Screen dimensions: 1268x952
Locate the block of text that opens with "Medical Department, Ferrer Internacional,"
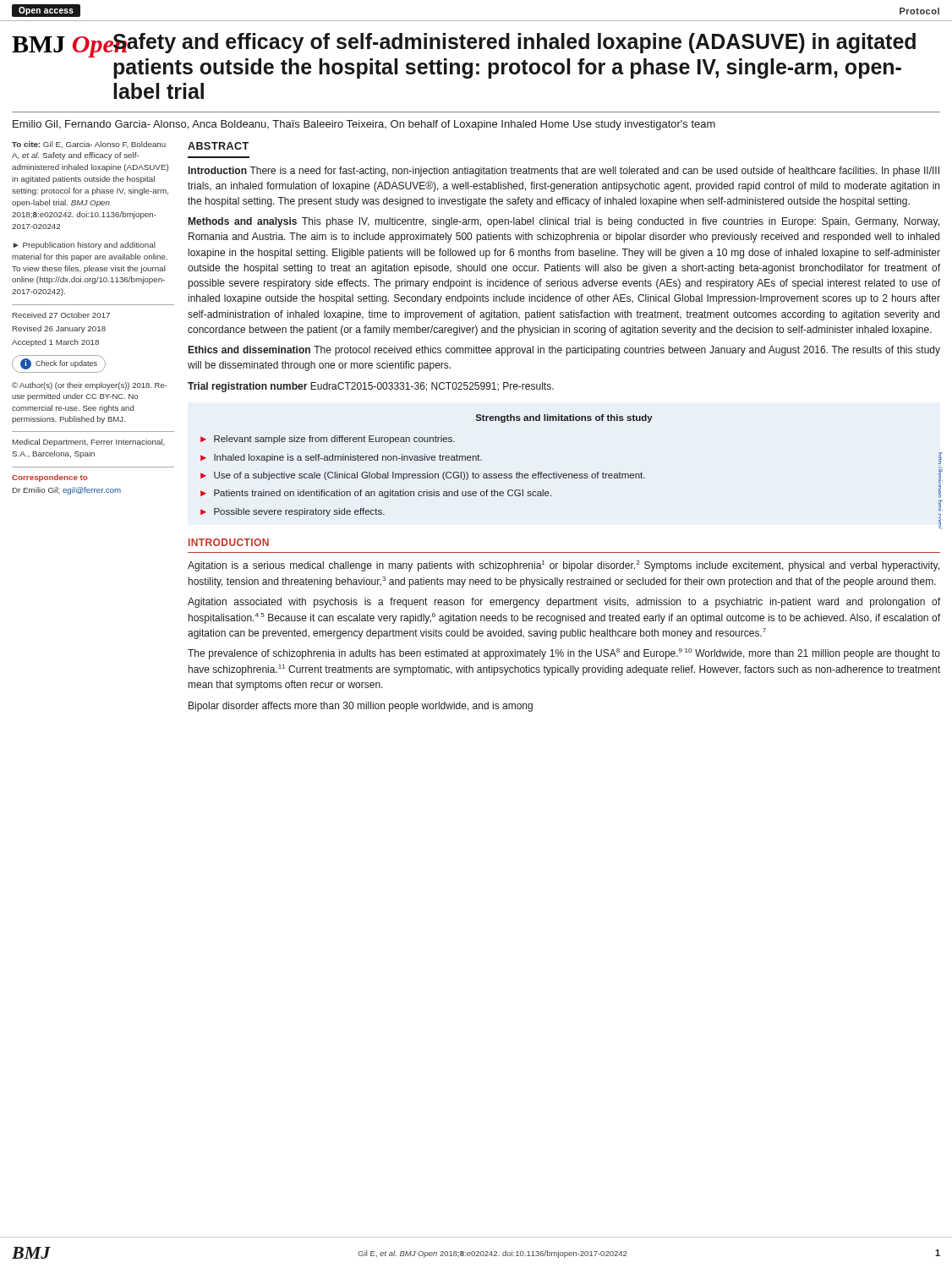(x=93, y=448)
